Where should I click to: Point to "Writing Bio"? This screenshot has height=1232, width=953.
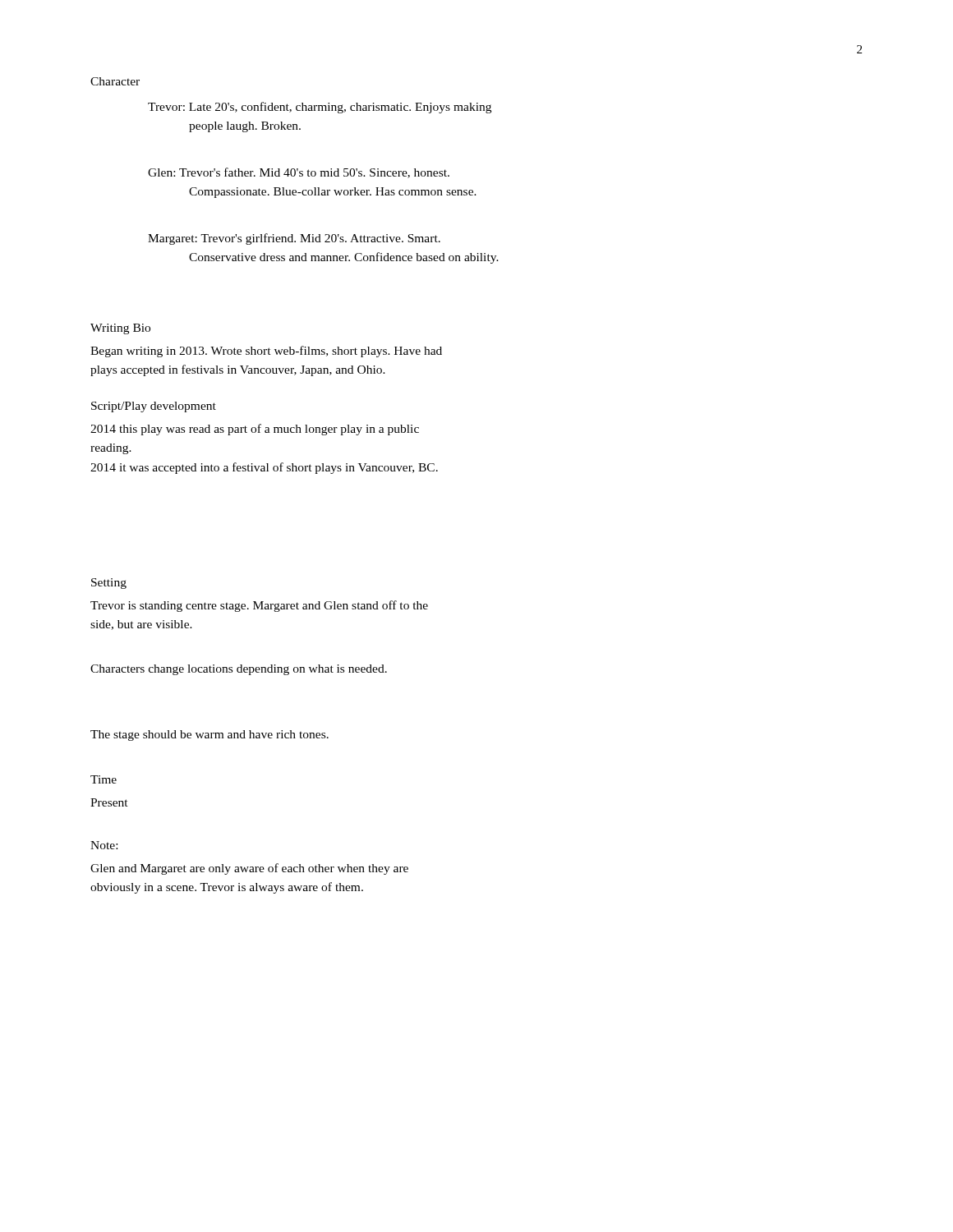(x=121, y=327)
